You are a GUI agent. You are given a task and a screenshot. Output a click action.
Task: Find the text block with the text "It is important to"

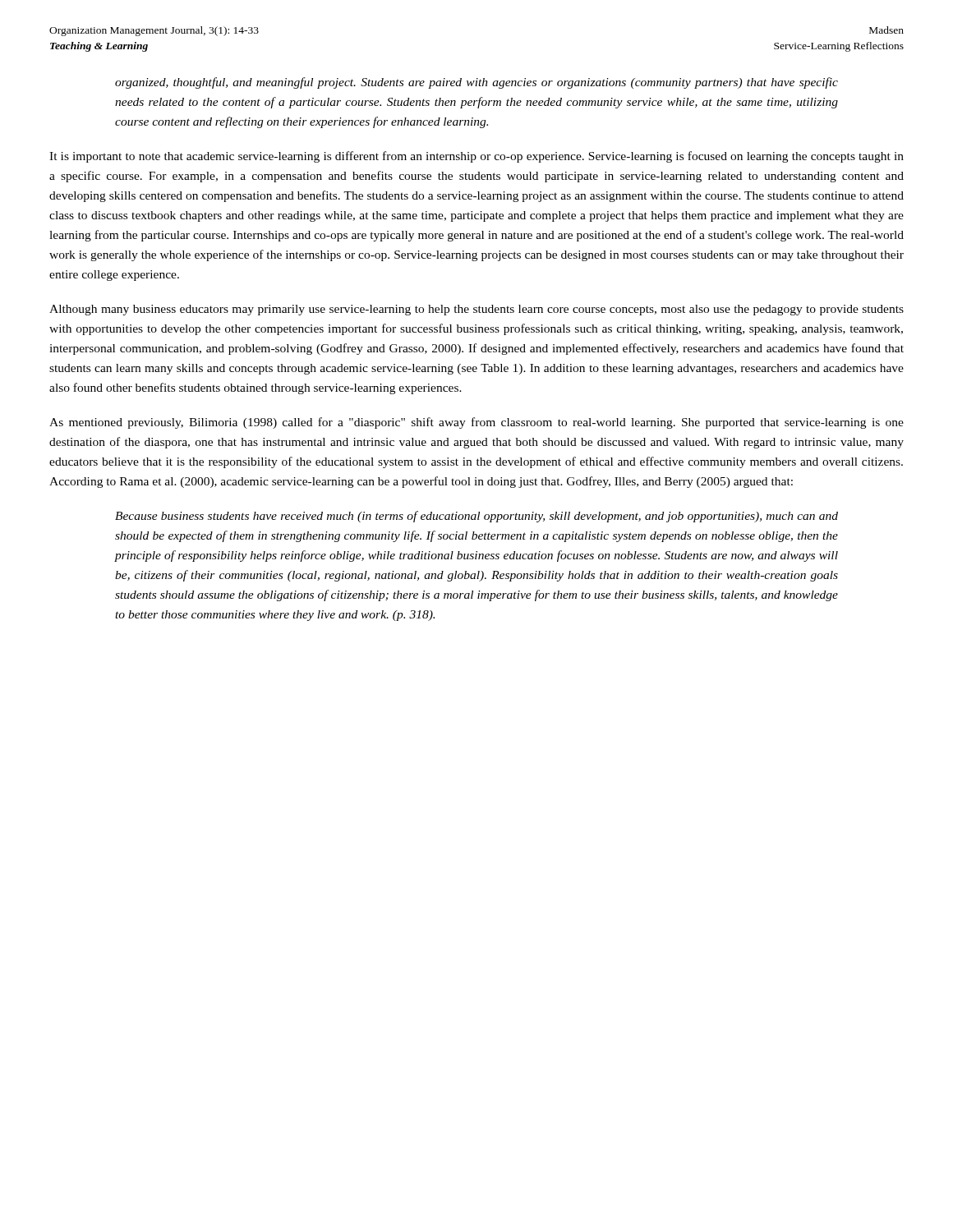(476, 215)
